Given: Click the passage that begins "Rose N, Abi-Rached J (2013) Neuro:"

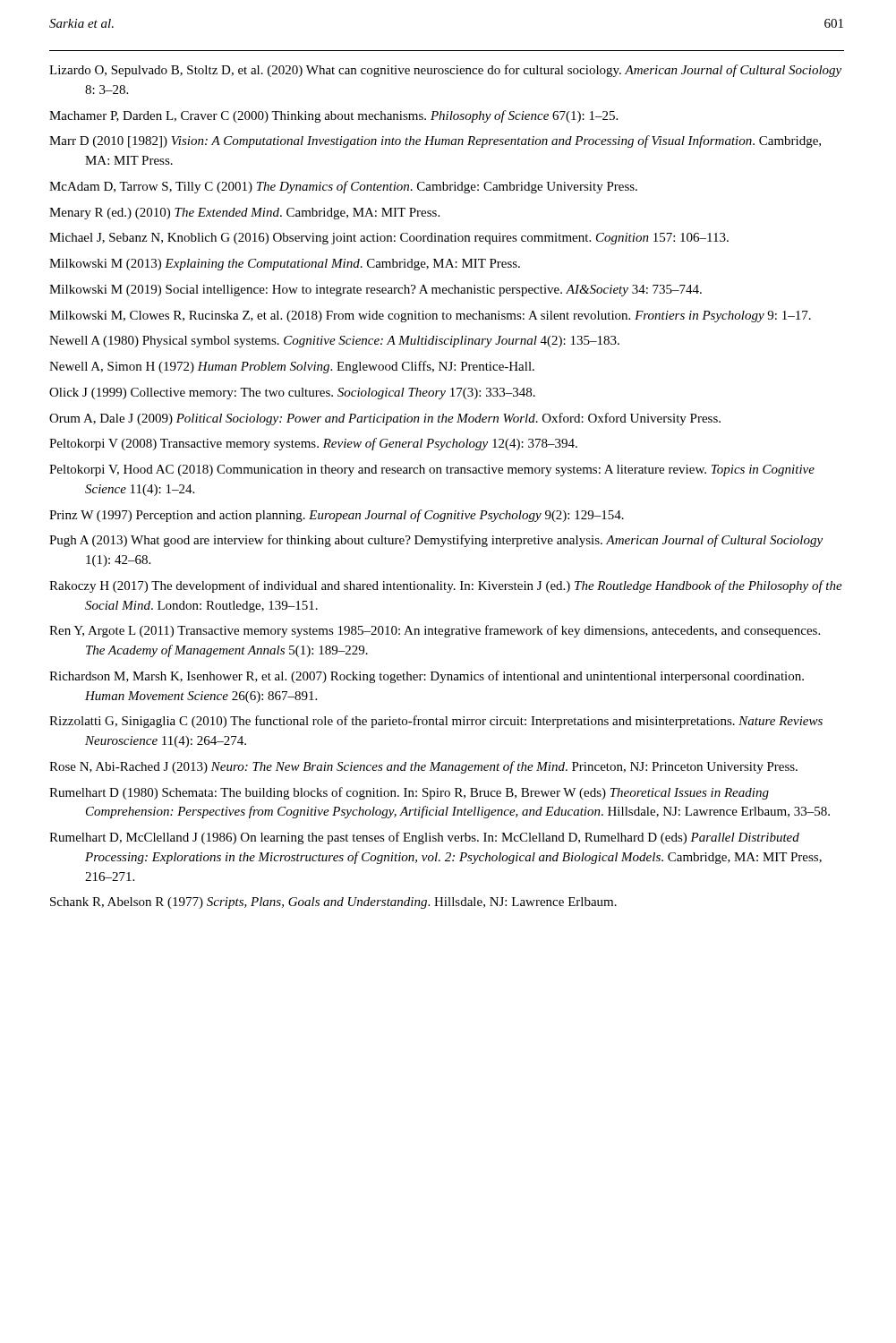Looking at the screenshot, I should [x=424, y=766].
